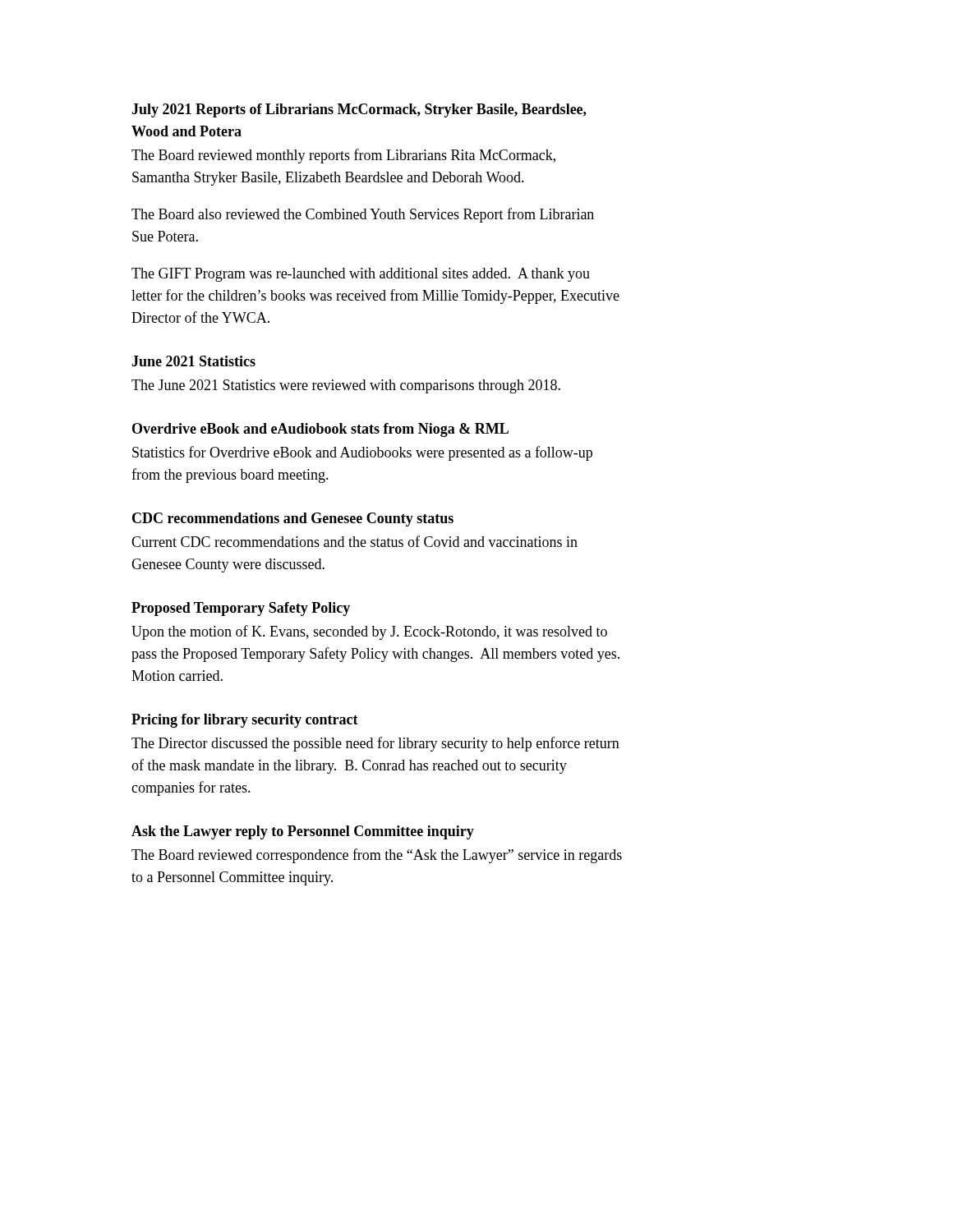This screenshot has height=1232, width=953.
Task: Point to the section header beginning "July 2021 Reports of Librarians McCormack, Stryker Basile,"
Action: [x=359, y=120]
